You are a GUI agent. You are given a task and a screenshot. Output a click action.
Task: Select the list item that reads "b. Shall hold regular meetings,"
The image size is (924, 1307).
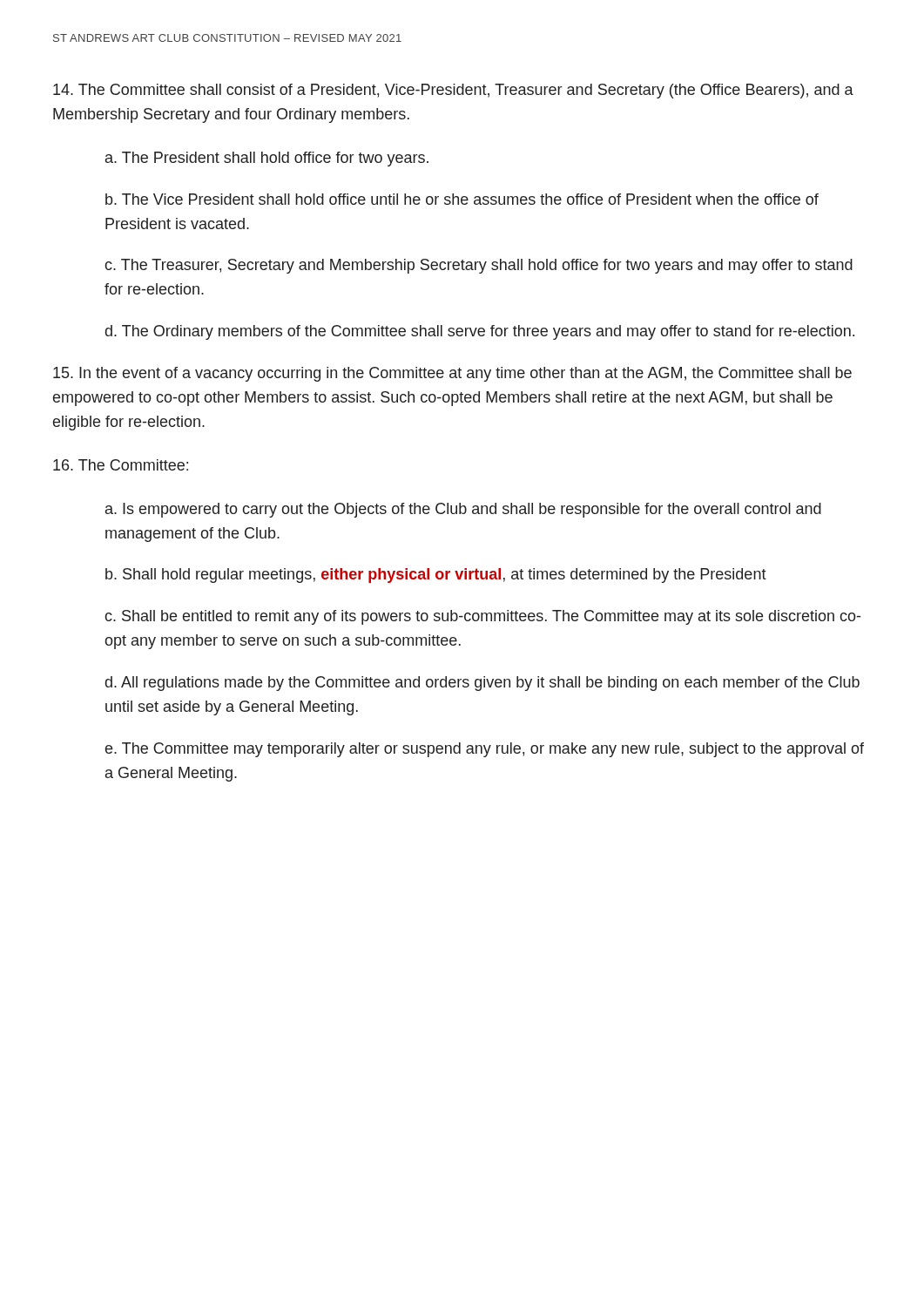(435, 575)
